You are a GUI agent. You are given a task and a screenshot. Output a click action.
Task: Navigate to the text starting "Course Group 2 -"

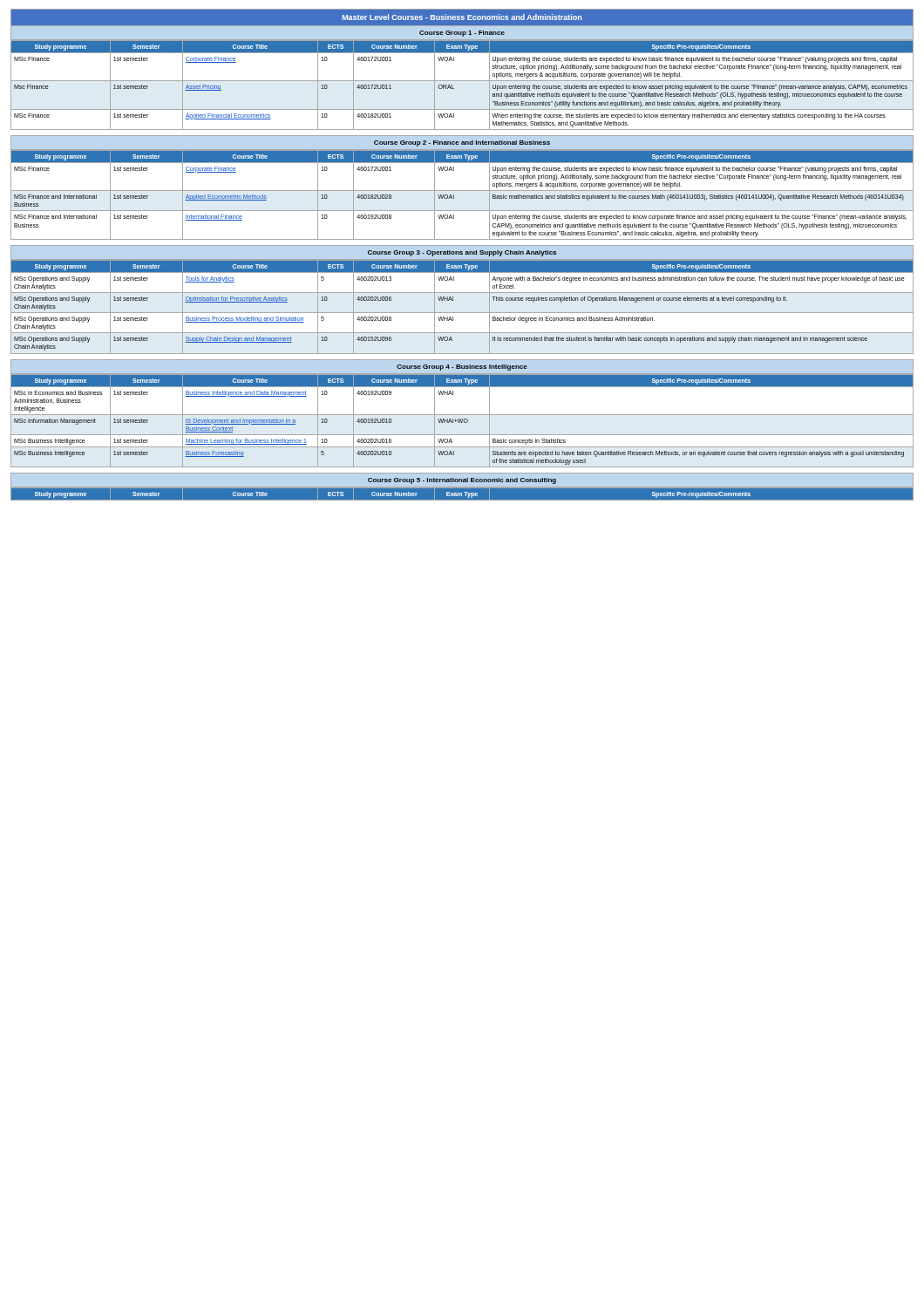point(462,142)
